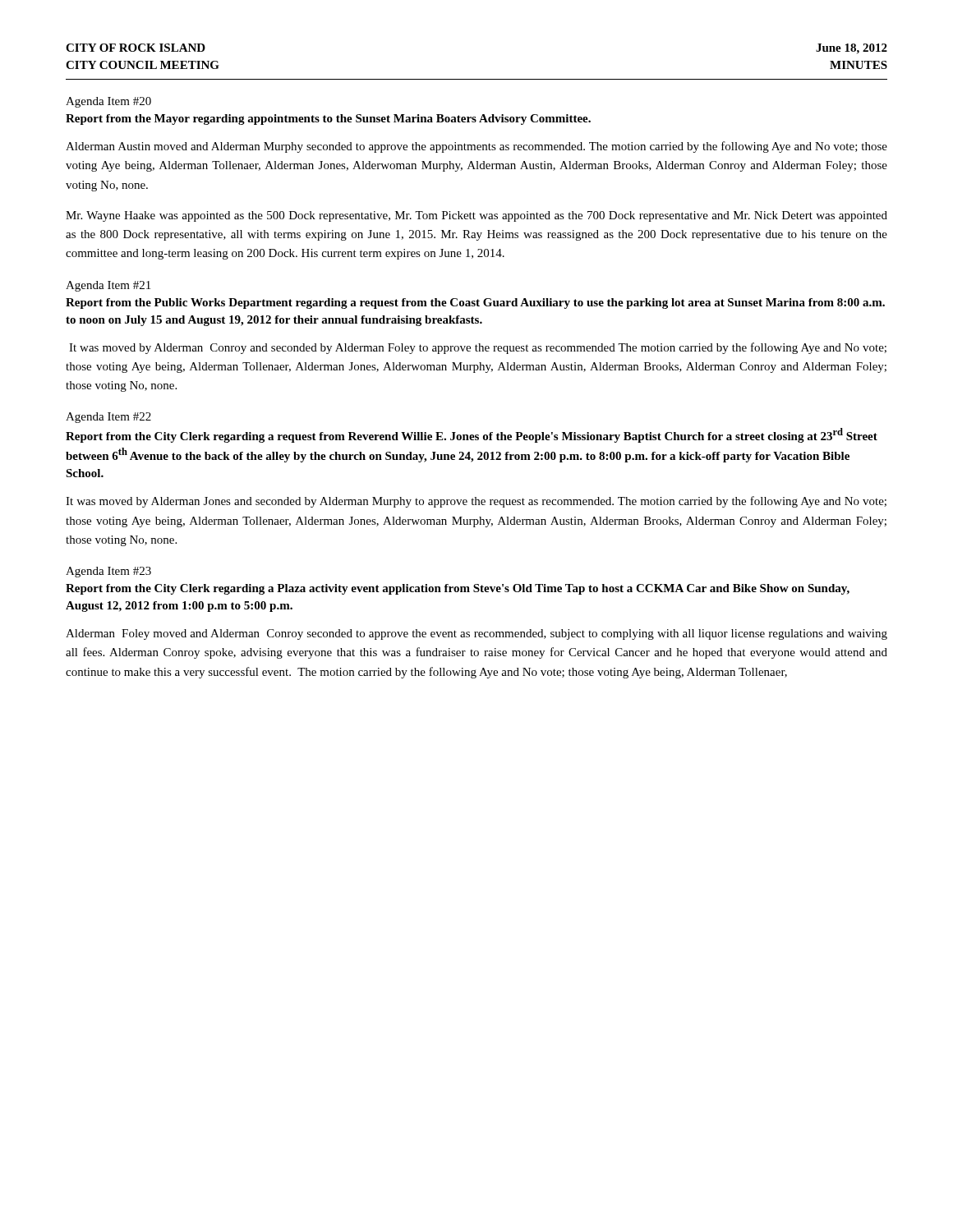This screenshot has width=953, height=1232.
Task: Click on the text starting "Alderman Austin moved"
Action: (x=476, y=165)
